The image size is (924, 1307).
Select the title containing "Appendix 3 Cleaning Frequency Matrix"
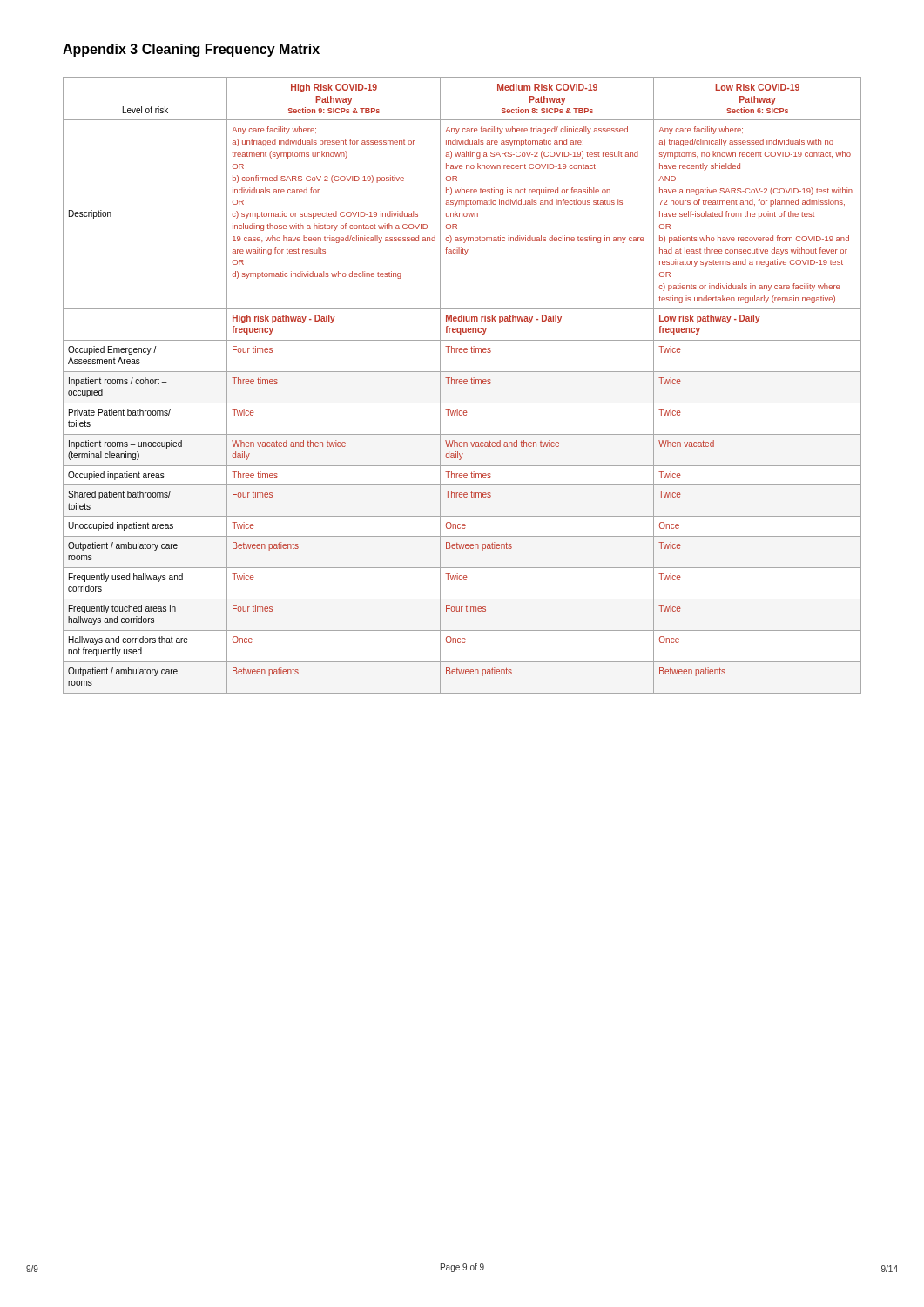pyautogui.click(x=191, y=50)
